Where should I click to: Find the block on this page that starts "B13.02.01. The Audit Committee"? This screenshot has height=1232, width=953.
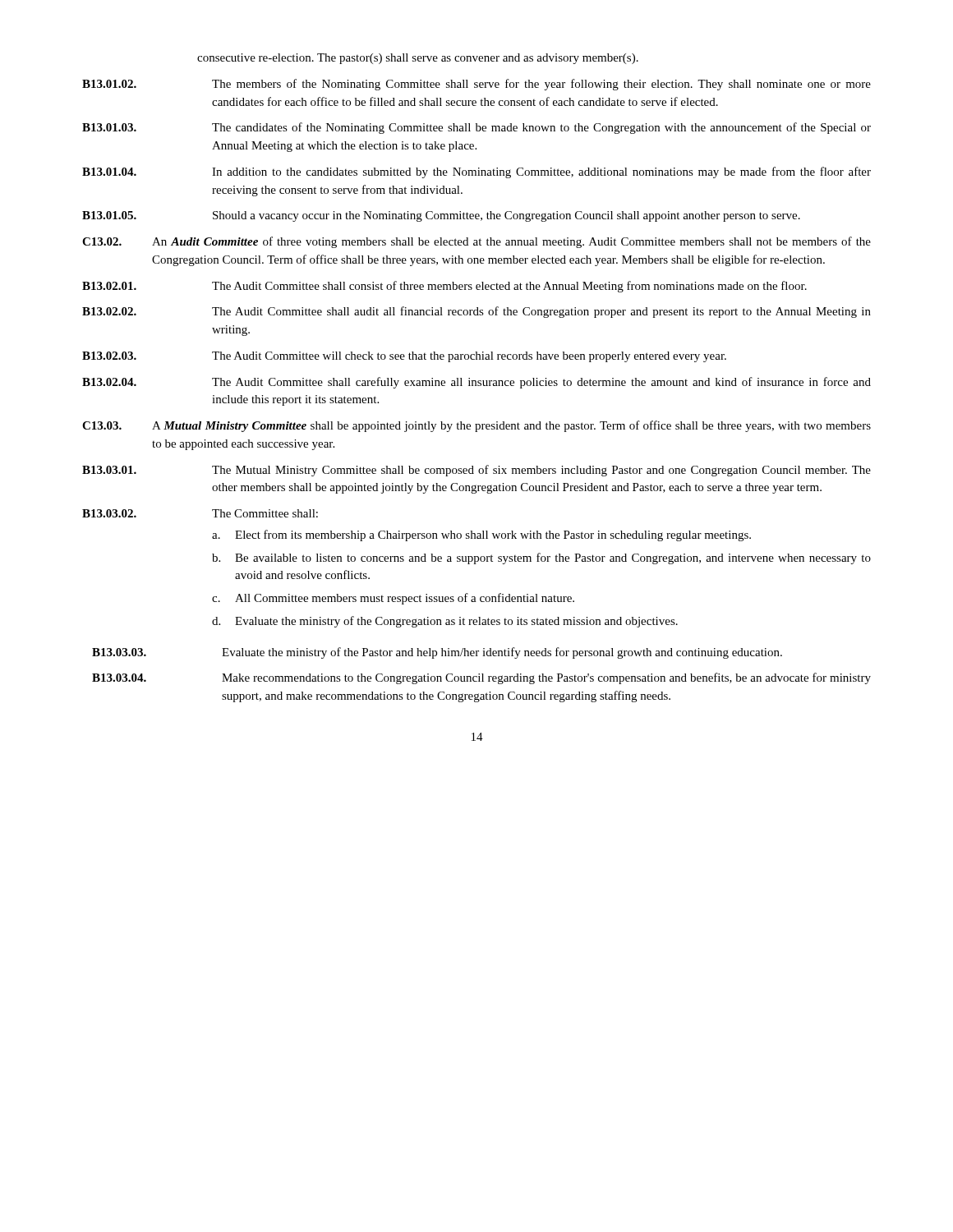(476, 286)
